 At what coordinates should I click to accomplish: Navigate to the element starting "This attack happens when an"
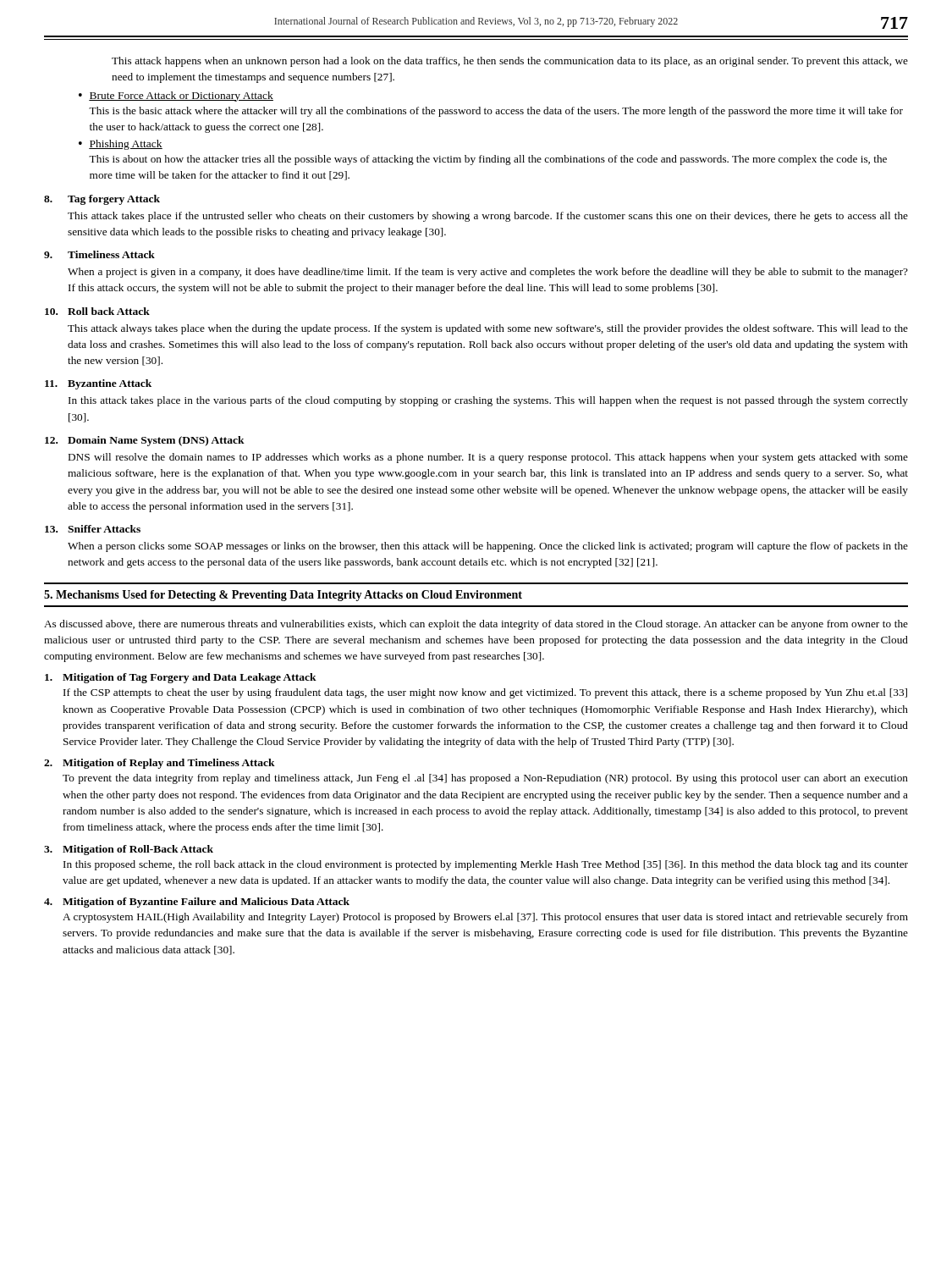click(x=510, y=69)
